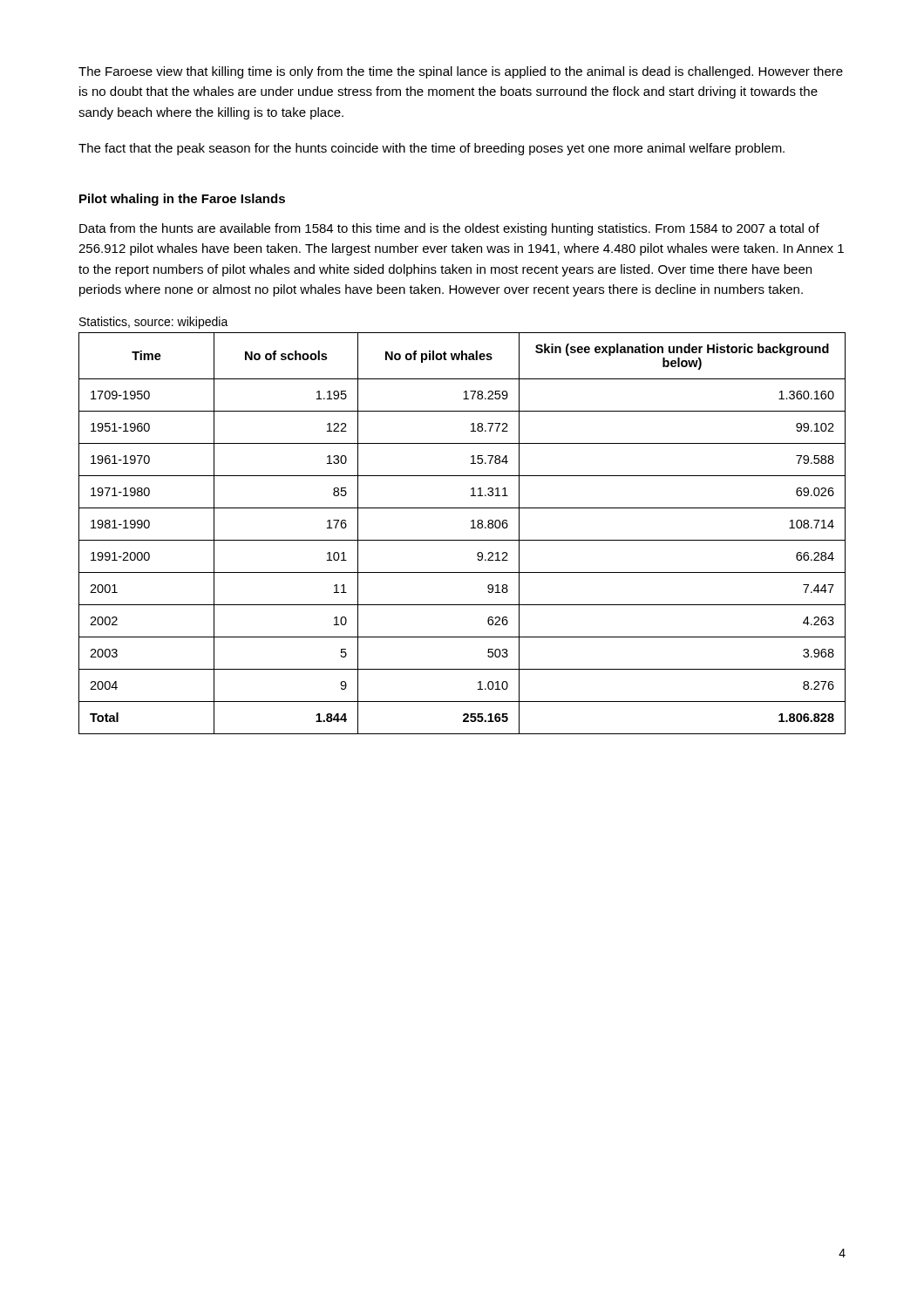Navigate to the passage starting "Statistics, source: wikipedia"

pyautogui.click(x=153, y=322)
